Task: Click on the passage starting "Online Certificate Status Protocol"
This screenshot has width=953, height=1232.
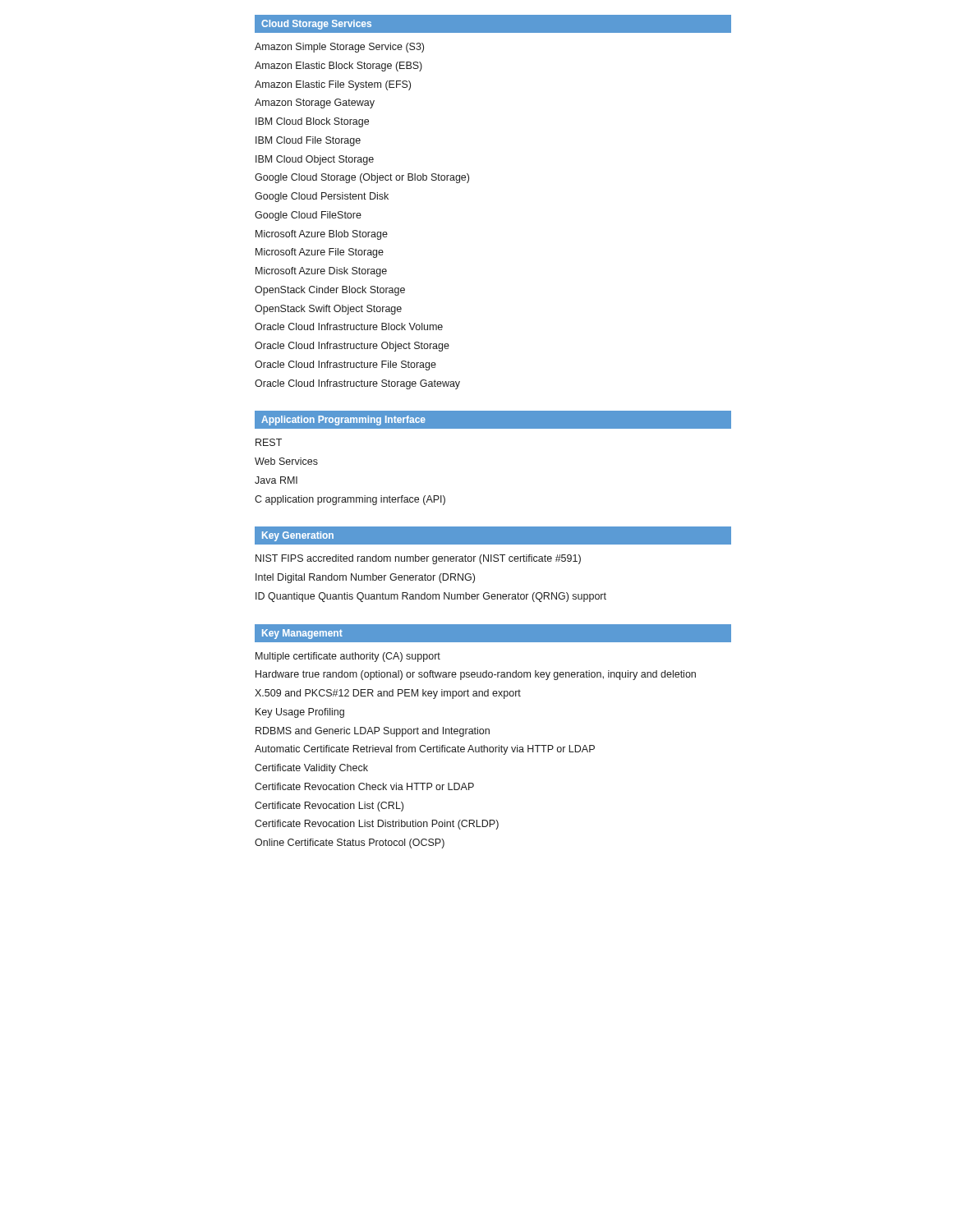Action: coord(350,843)
